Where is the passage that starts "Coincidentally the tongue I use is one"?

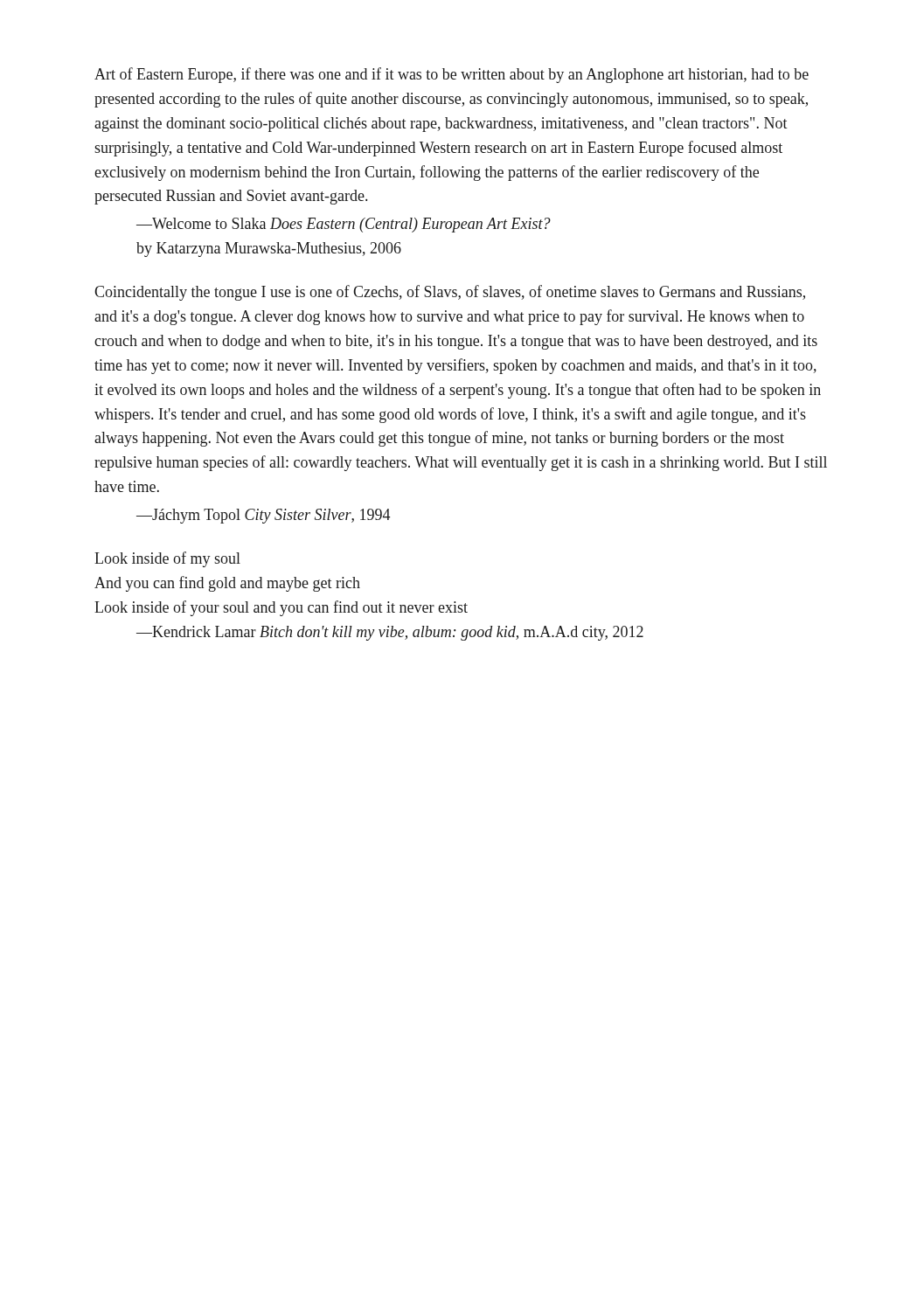click(461, 390)
